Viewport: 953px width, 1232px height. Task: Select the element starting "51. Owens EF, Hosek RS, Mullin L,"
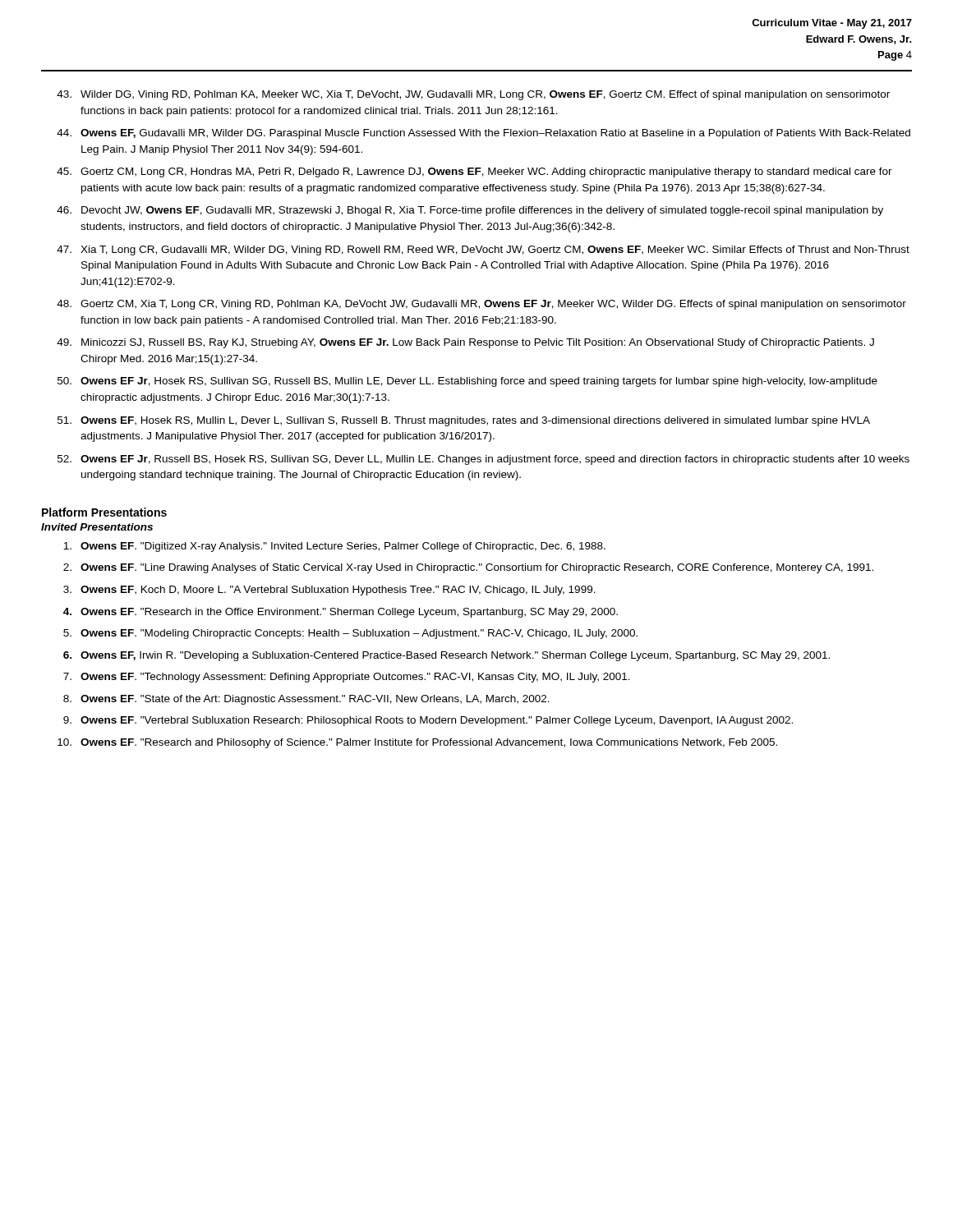[476, 428]
